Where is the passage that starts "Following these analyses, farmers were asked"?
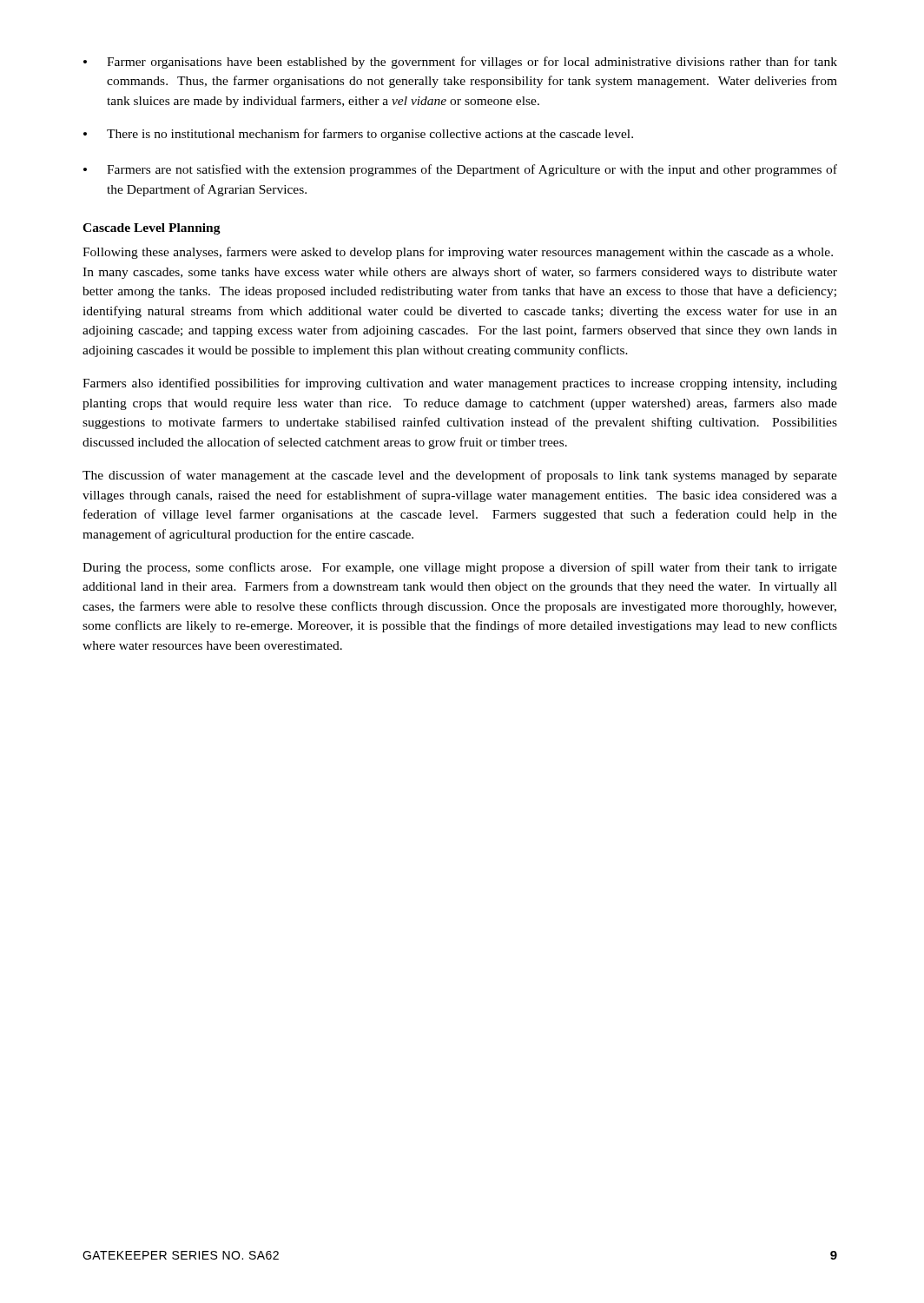Viewport: 924px width, 1303px height. 460,301
